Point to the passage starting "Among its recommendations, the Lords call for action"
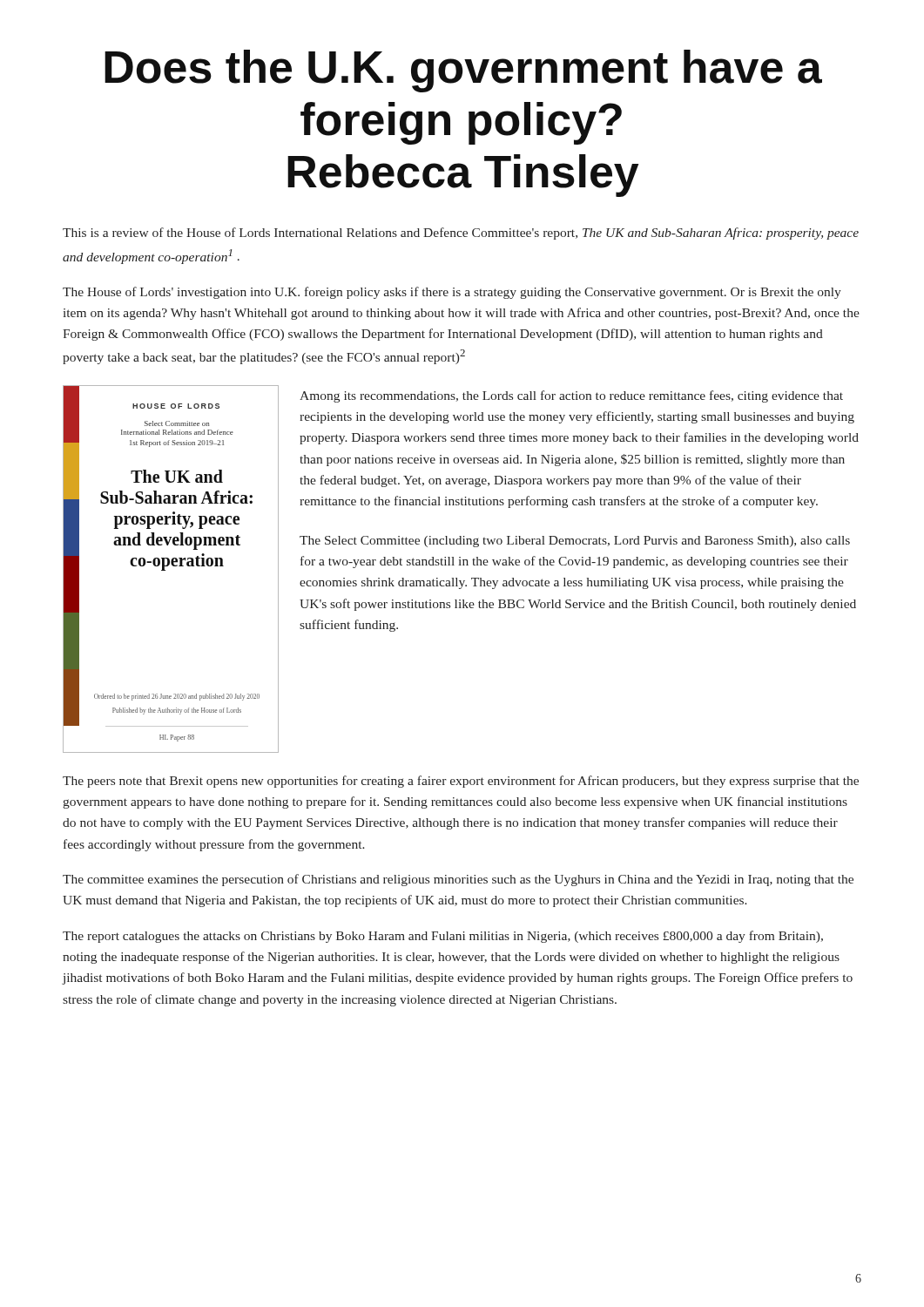The width and height of the screenshot is (924, 1307). (579, 448)
